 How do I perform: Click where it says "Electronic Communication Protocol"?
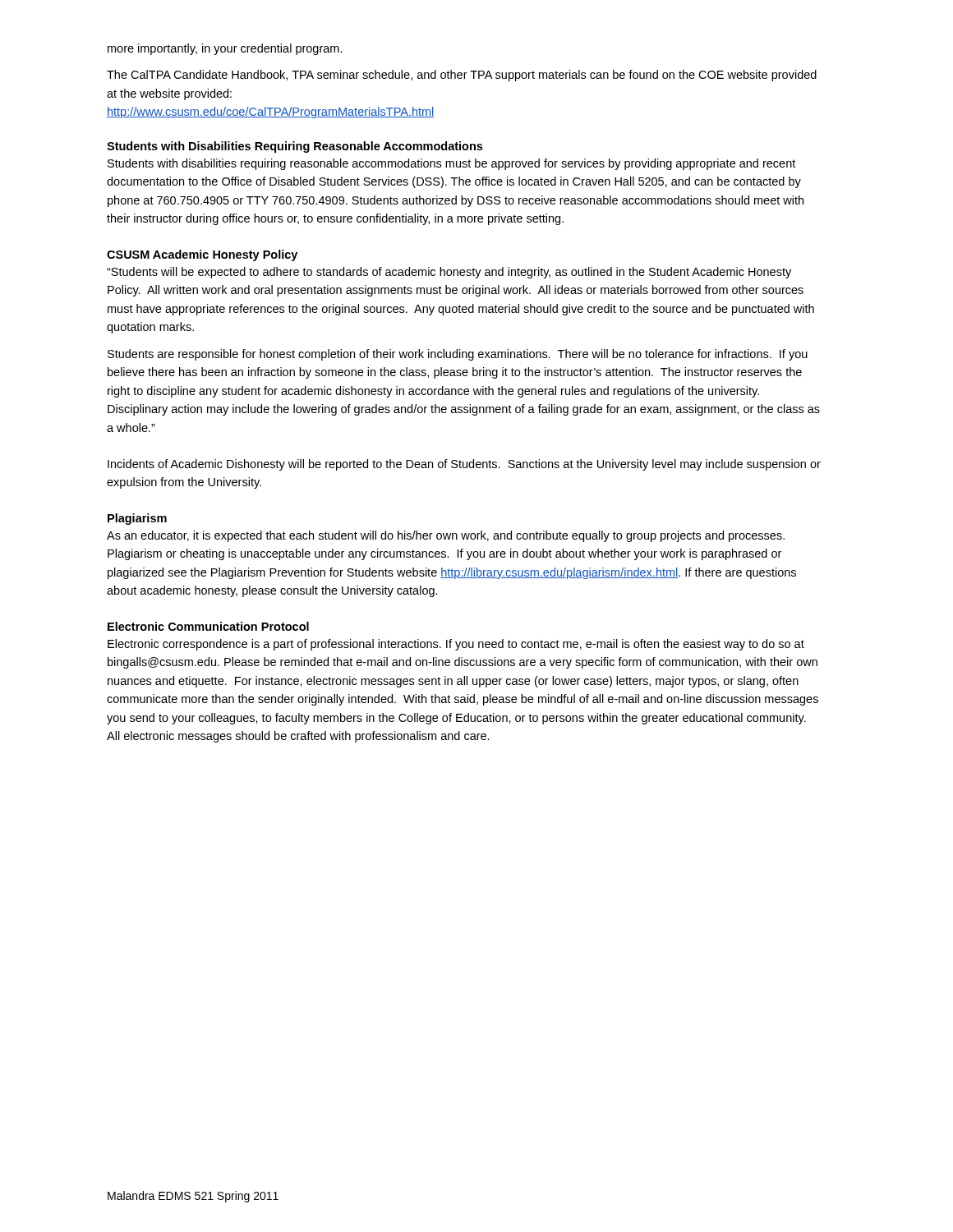coord(208,627)
